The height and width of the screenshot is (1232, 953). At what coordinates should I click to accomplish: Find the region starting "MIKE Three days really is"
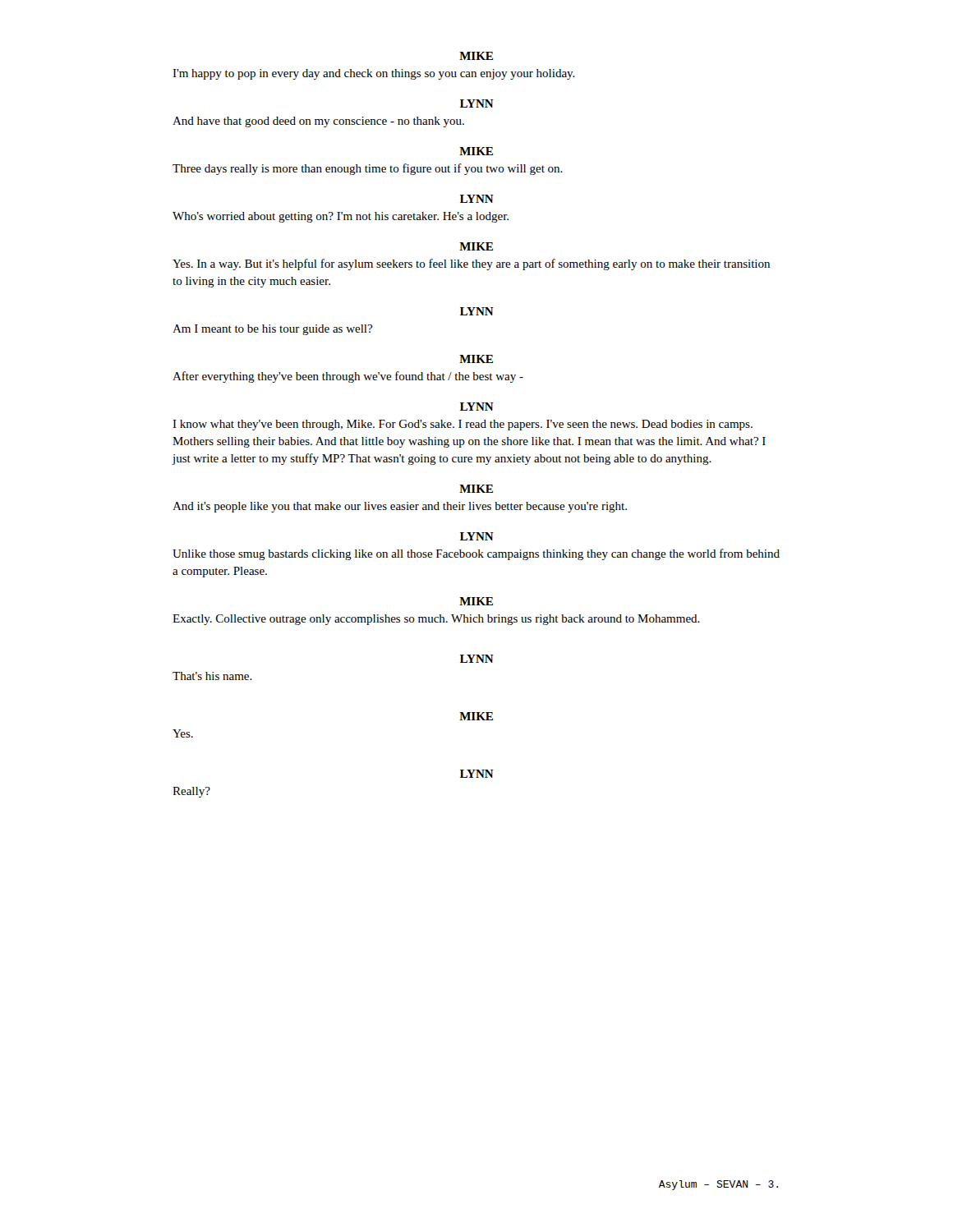[476, 161]
